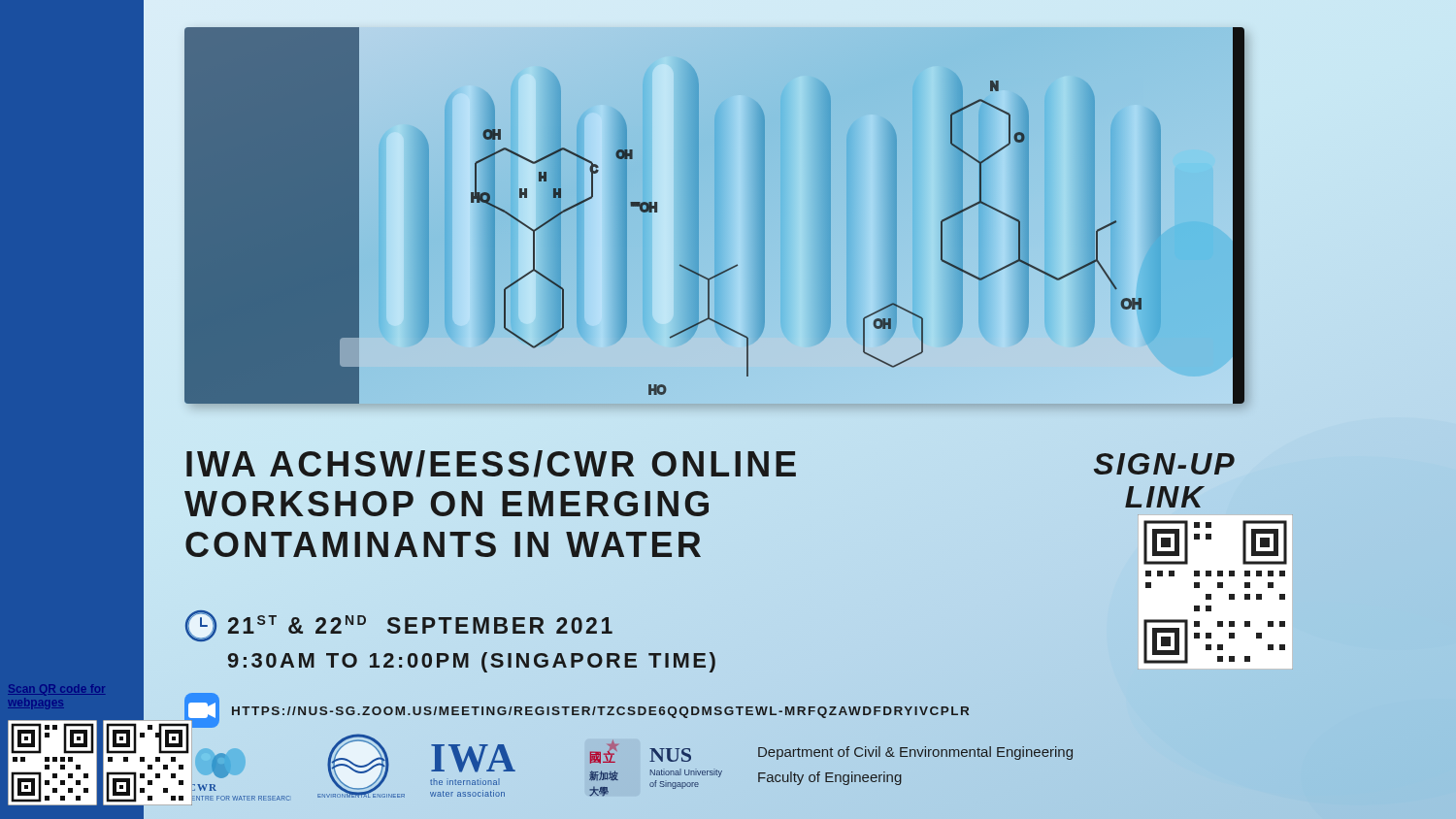Find the text block starting "21st & 22nd SEPTEMBER 2021 9:30AM"
The width and height of the screenshot is (1456, 819).
pos(524,641)
